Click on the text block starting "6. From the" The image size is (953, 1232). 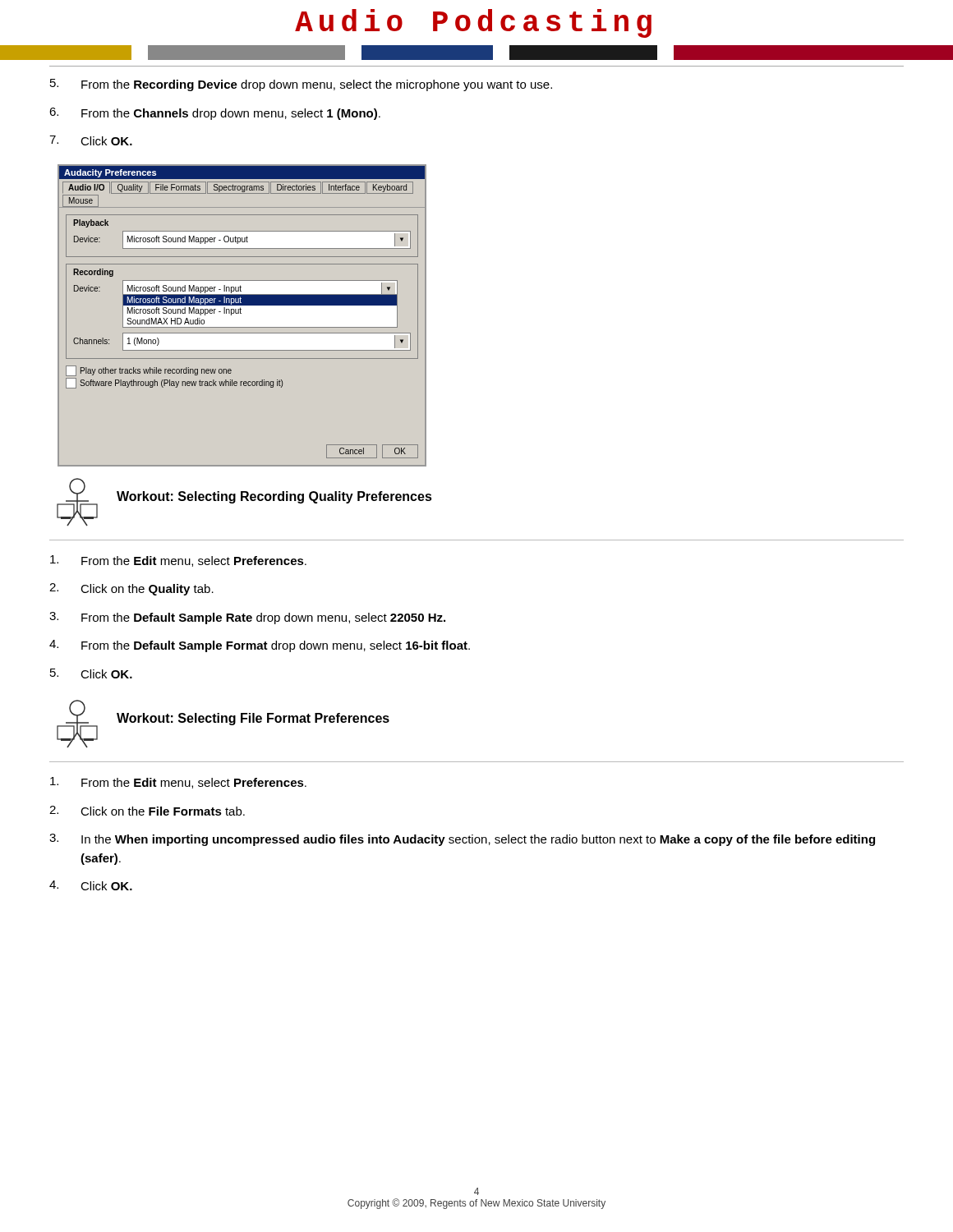(215, 113)
